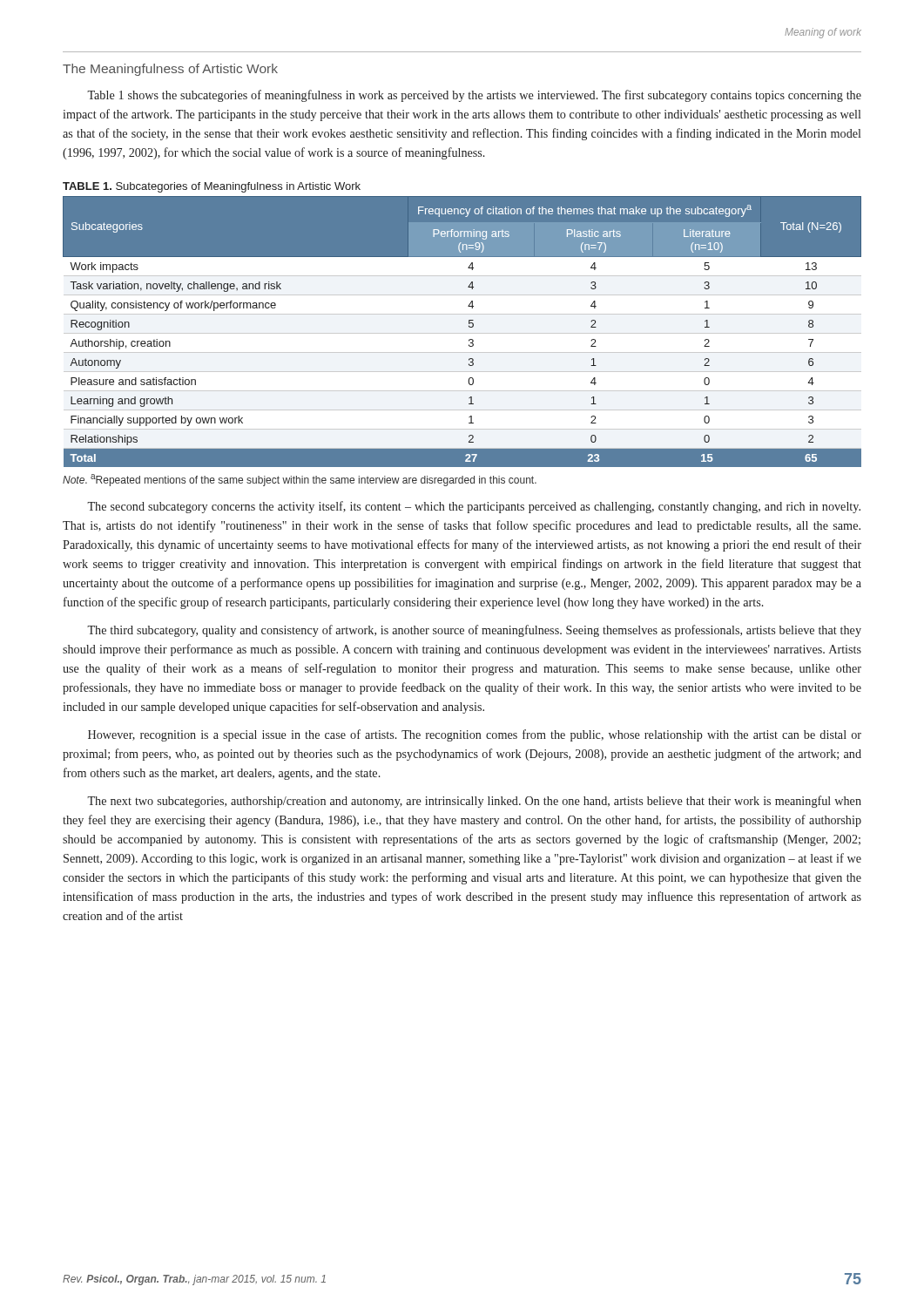Where is the passage that starts "However, recognition is a special issue in the"?
Viewport: 924px width, 1307px height.
coord(462,753)
